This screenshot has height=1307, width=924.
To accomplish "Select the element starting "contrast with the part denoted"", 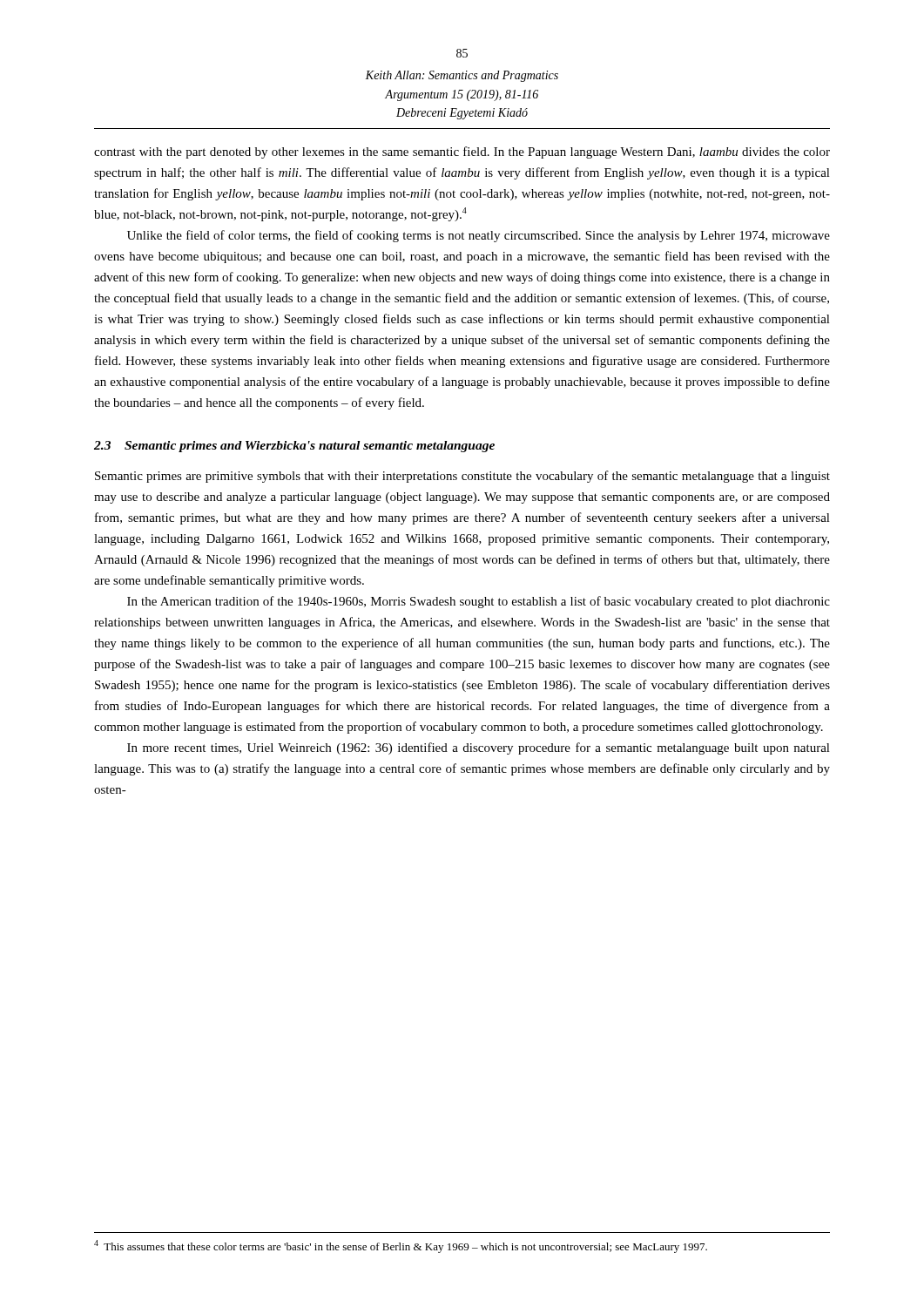I will point(462,183).
